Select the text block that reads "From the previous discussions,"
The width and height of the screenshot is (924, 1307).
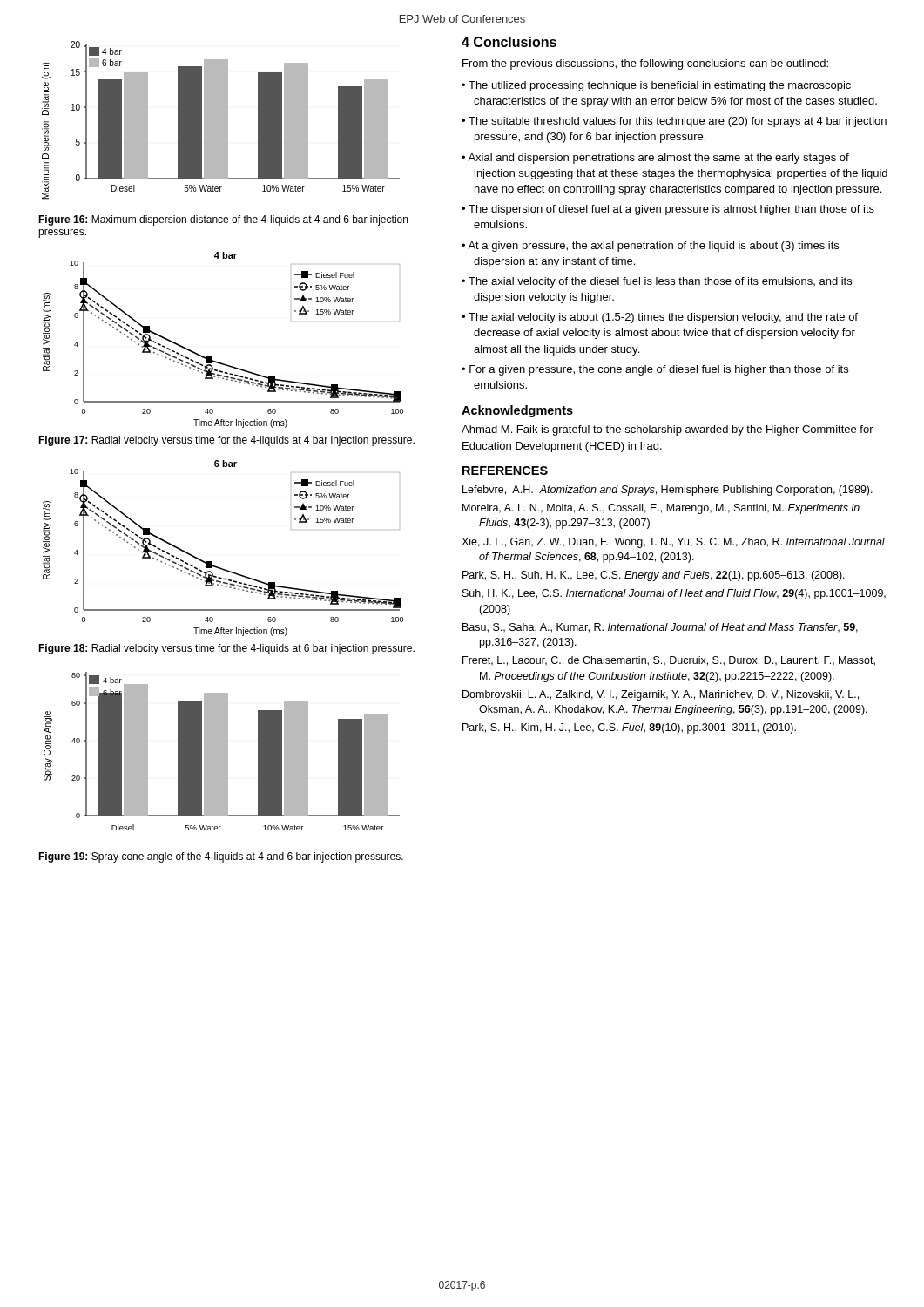tap(645, 63)
